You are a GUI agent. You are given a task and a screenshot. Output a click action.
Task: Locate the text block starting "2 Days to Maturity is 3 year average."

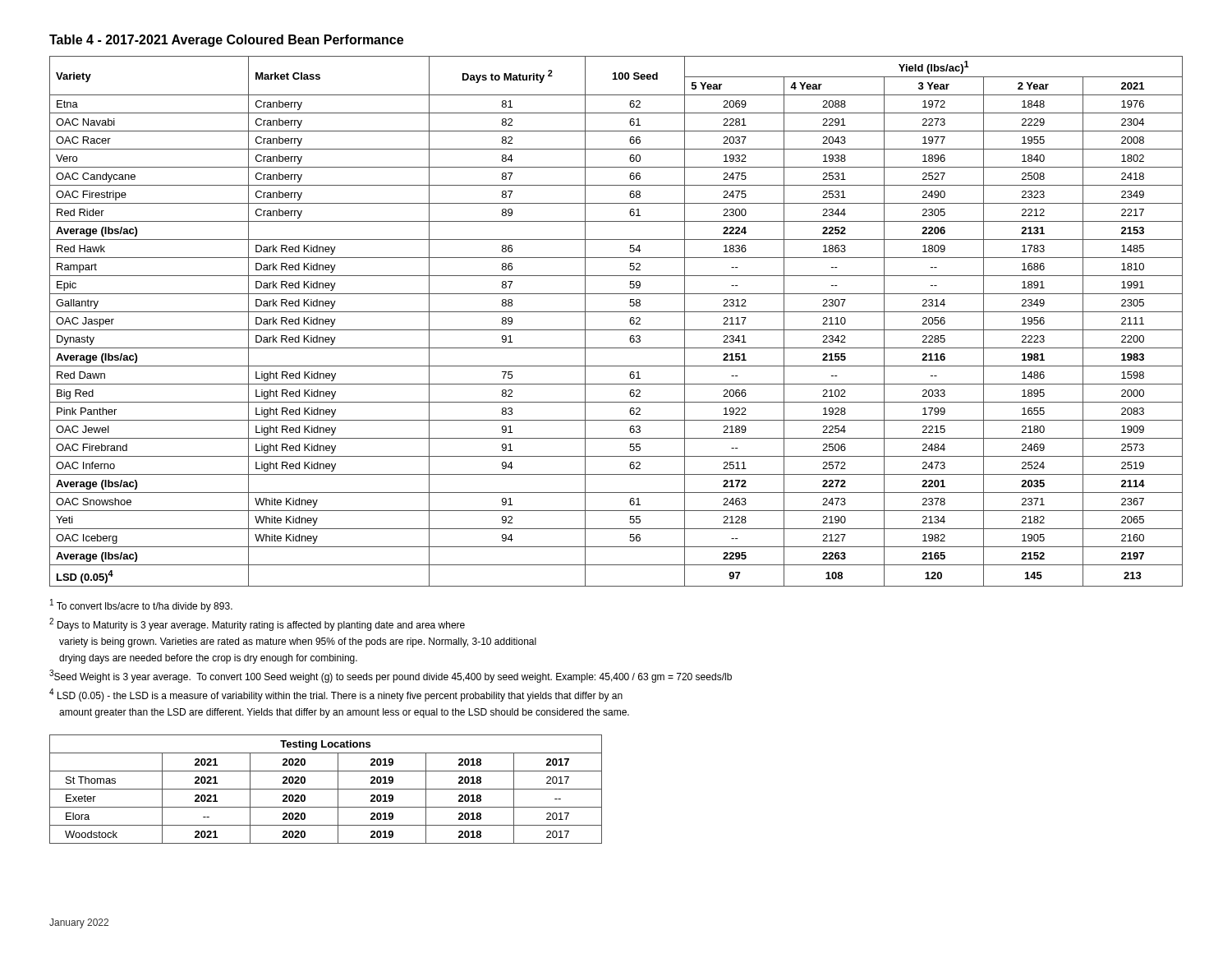pyautogui.click(x=257, y=624)
